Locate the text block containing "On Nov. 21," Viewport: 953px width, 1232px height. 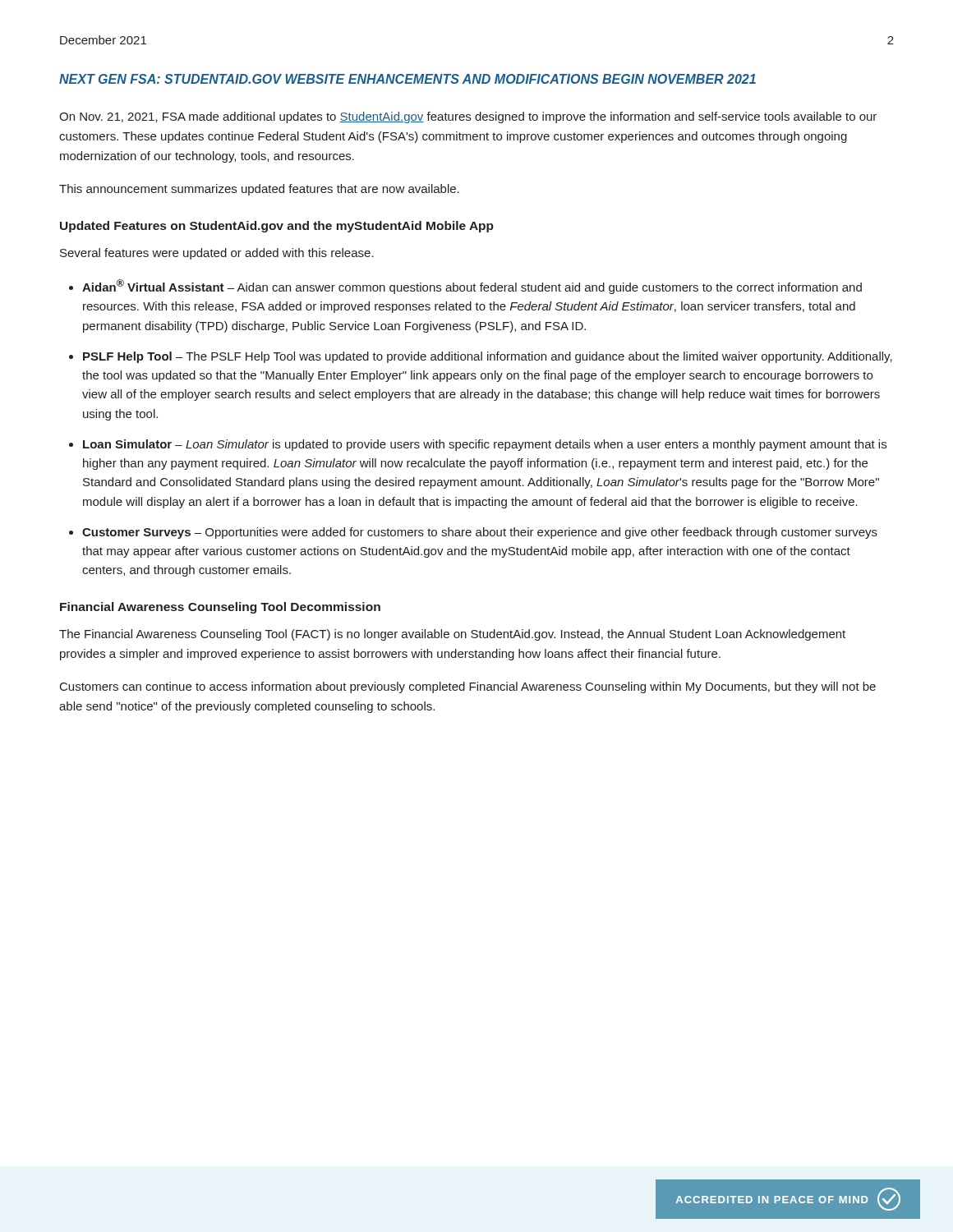tap(468, 136)
